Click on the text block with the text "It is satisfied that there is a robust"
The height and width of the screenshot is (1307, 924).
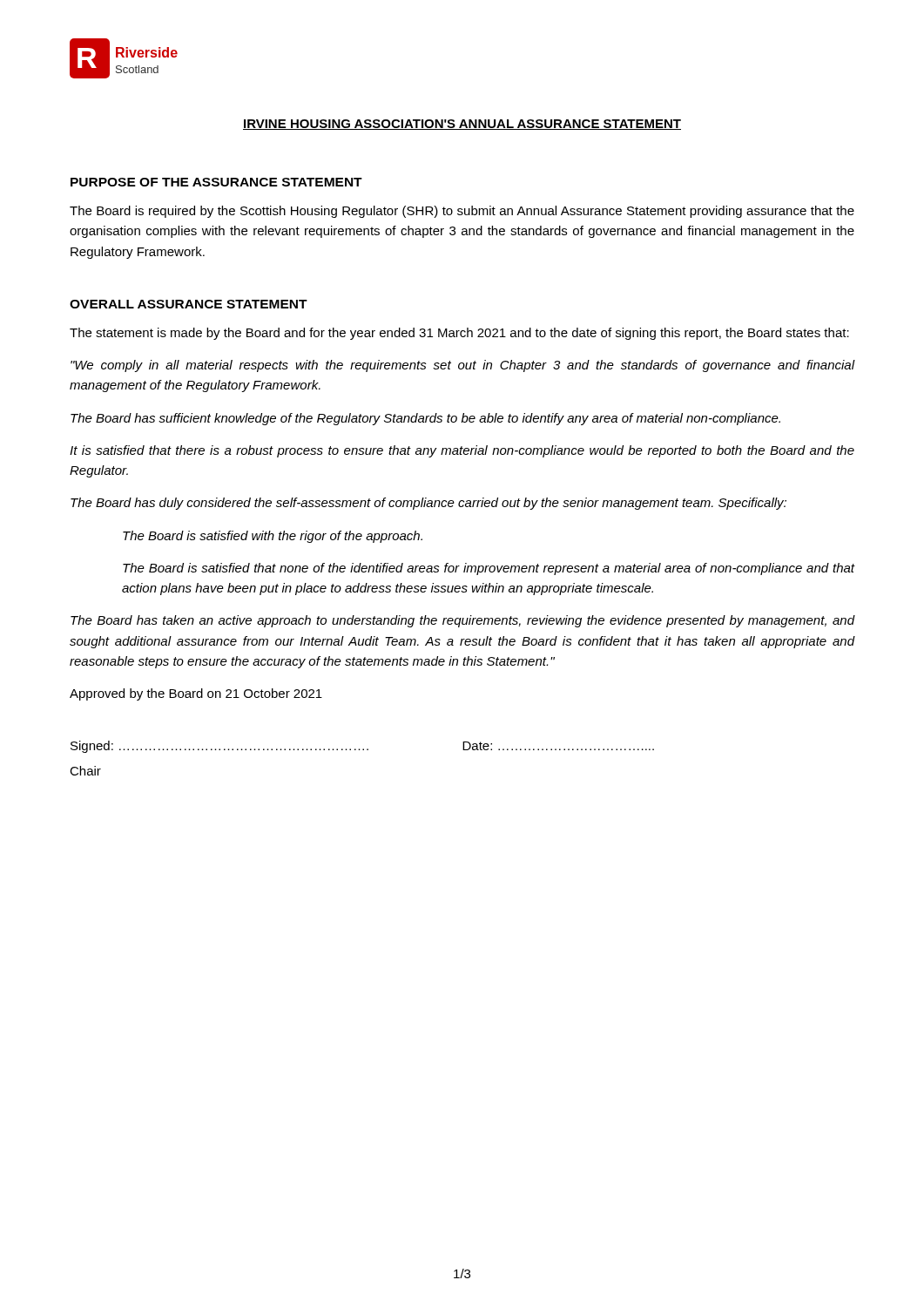462,460
